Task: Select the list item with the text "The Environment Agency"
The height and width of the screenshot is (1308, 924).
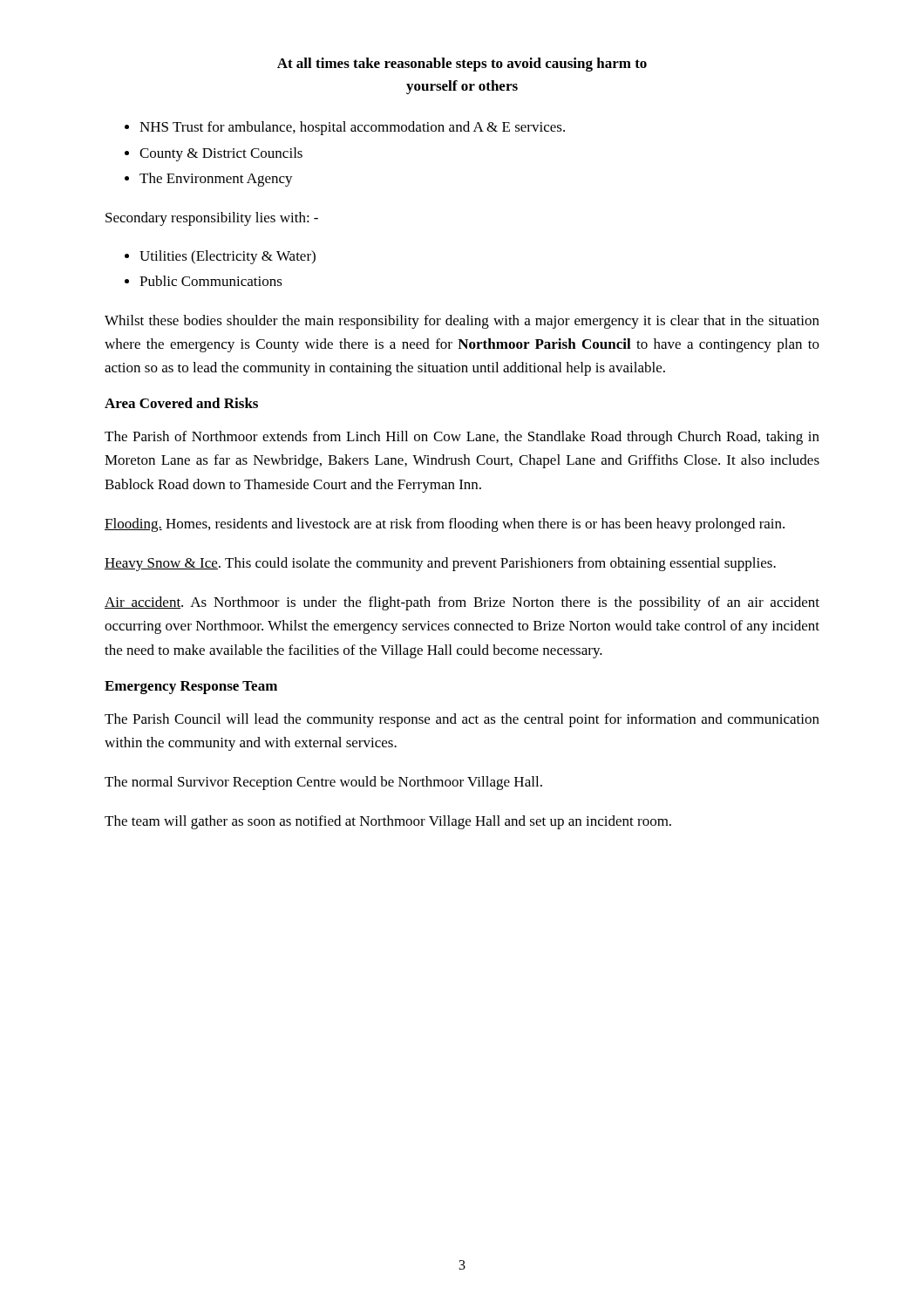Action: click(216, 178)
